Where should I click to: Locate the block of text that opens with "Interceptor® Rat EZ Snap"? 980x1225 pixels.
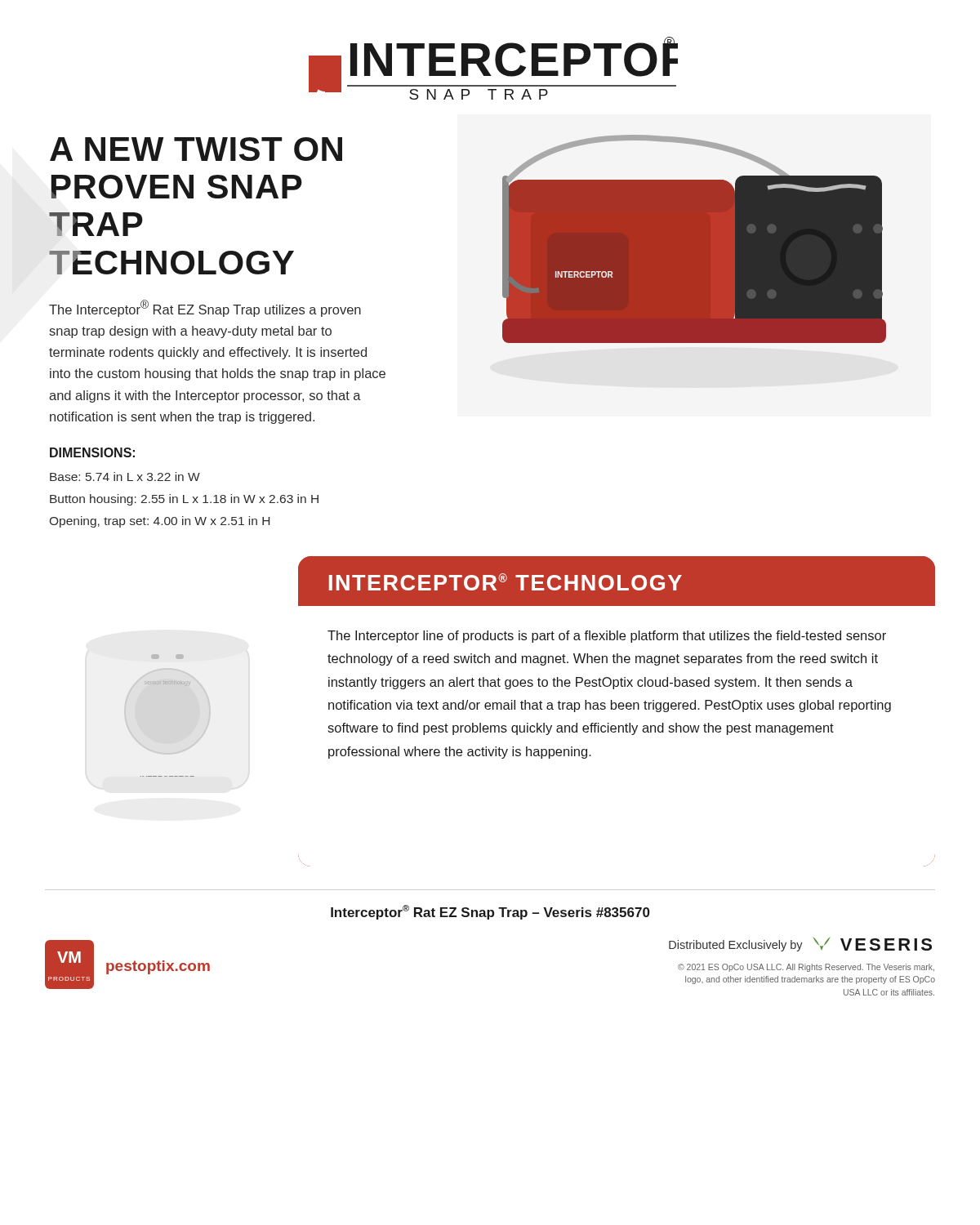click(x=490, y=912)
